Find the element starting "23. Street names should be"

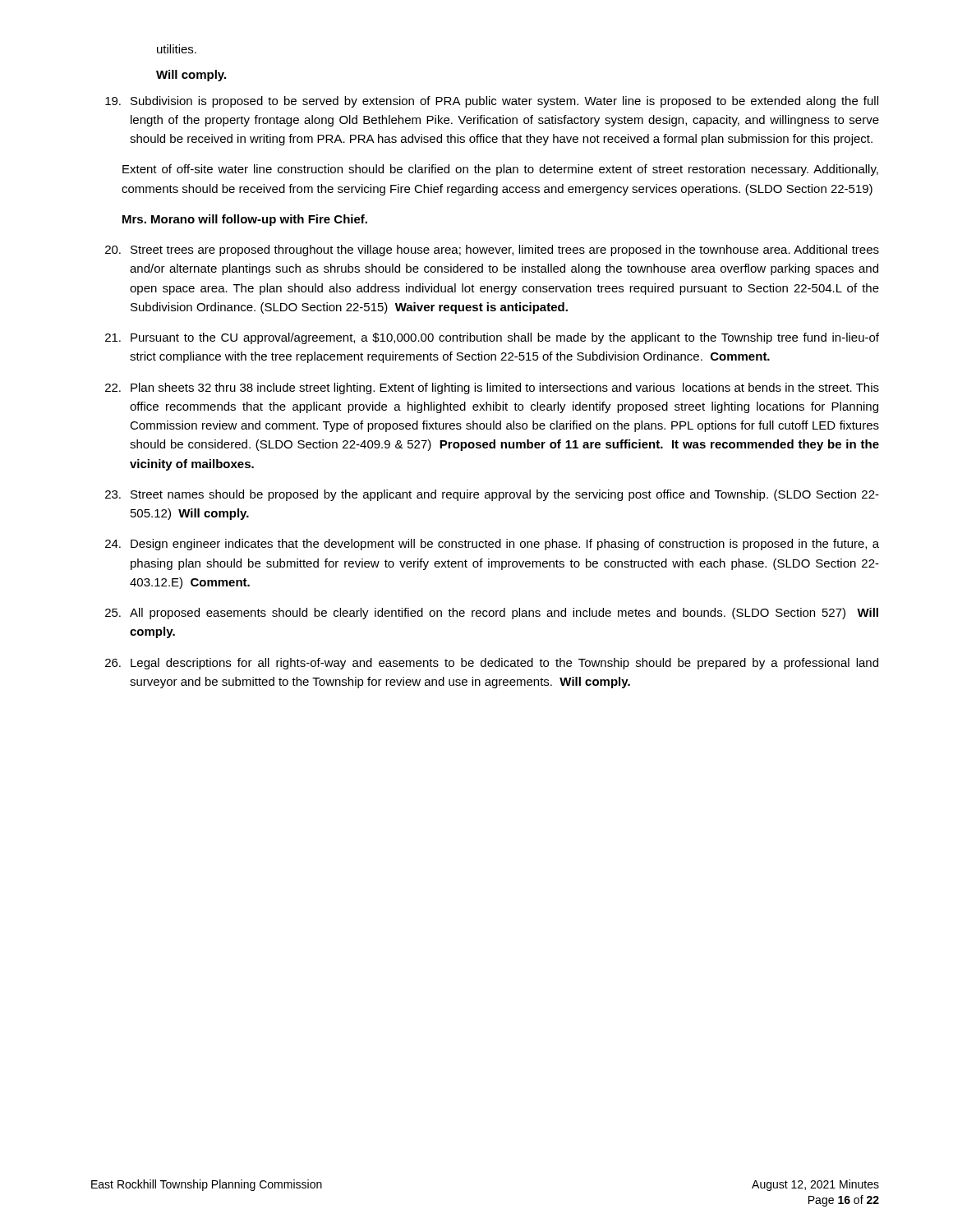[485, 504]
